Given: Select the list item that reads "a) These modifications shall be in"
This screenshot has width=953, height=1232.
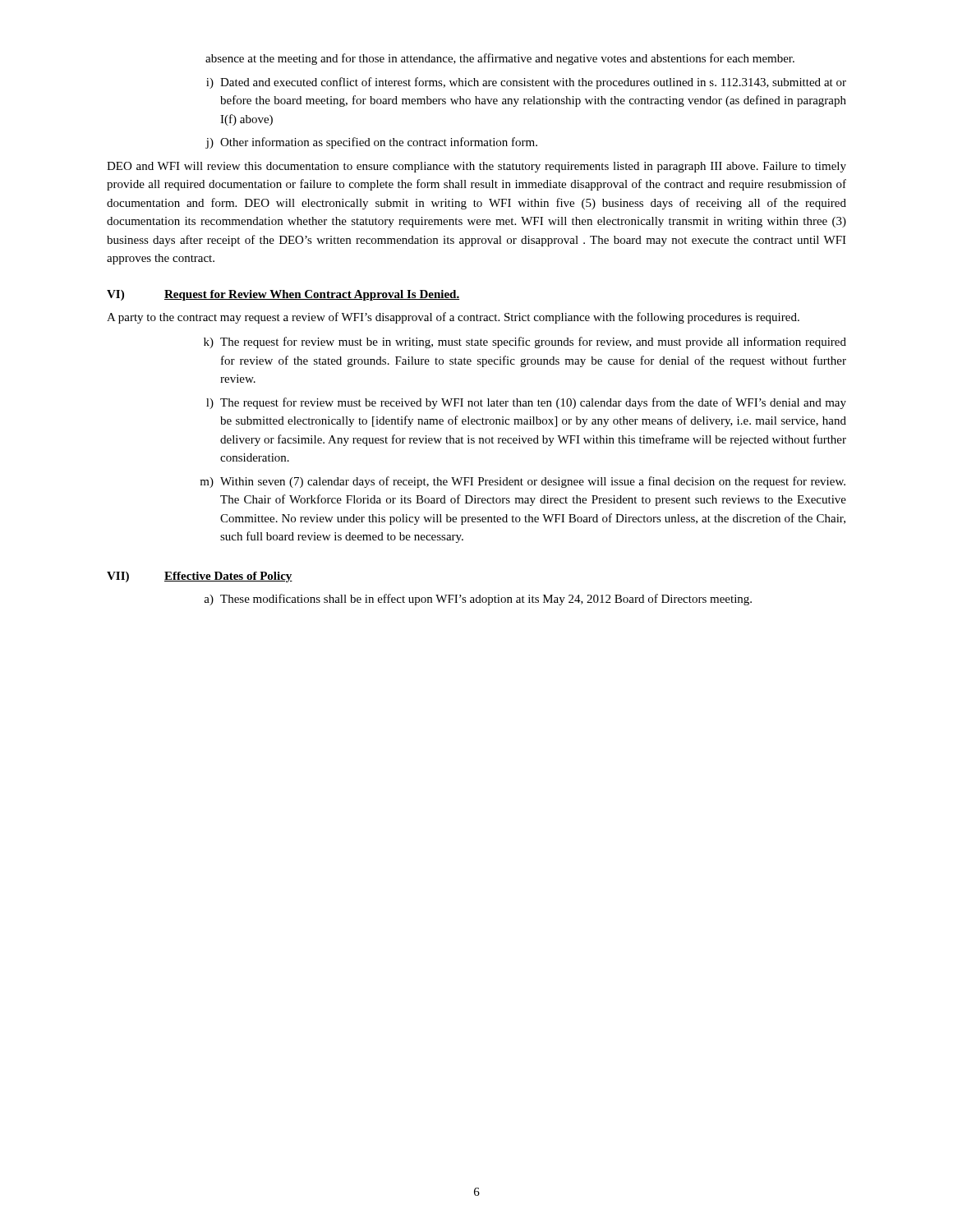Looking at the screenshot, I should pyautogui.click(x=509, y=599).
